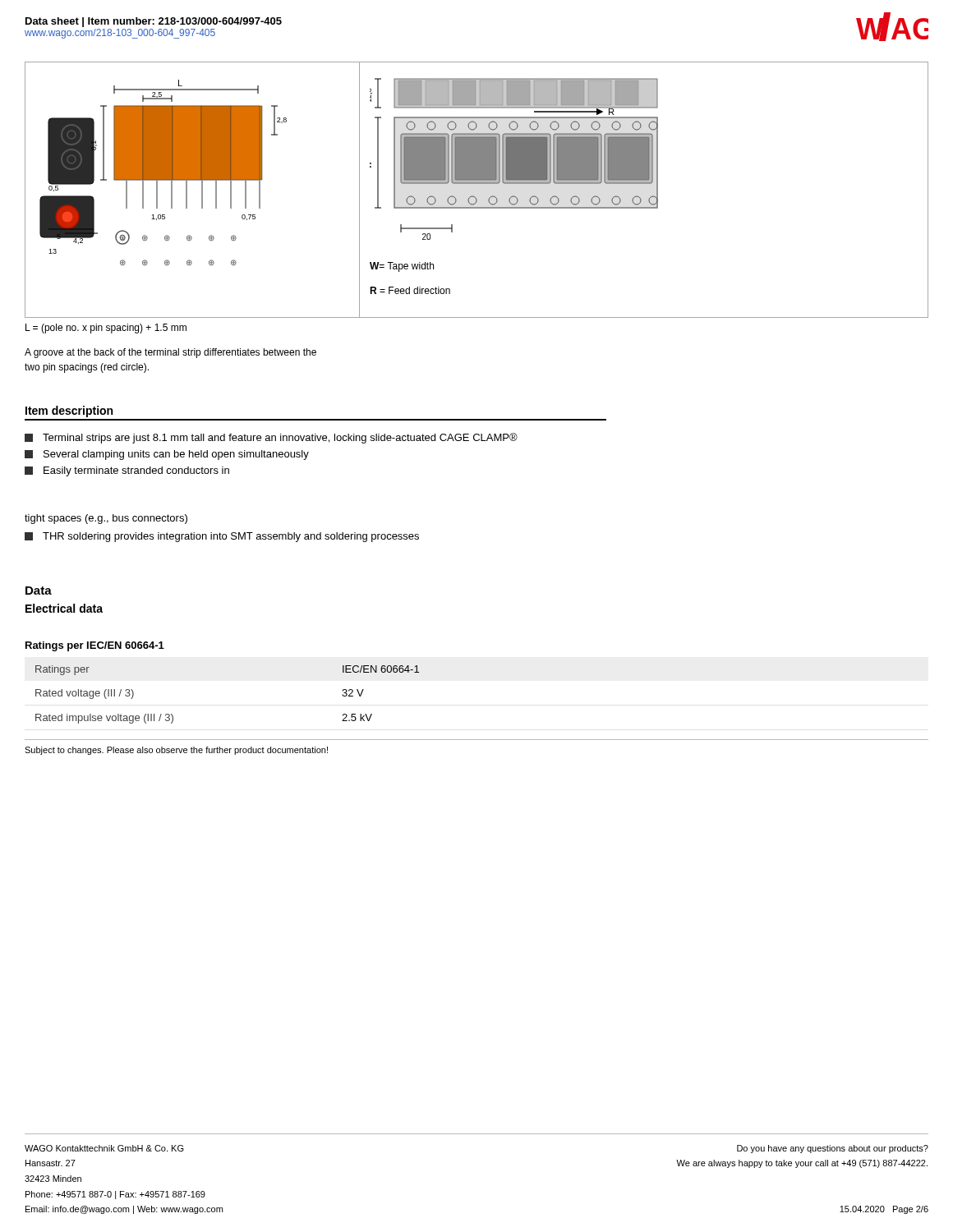Click where it says "Electrical data"
This screenshot has height=1232, width=953.
click(x=64, y=609)
